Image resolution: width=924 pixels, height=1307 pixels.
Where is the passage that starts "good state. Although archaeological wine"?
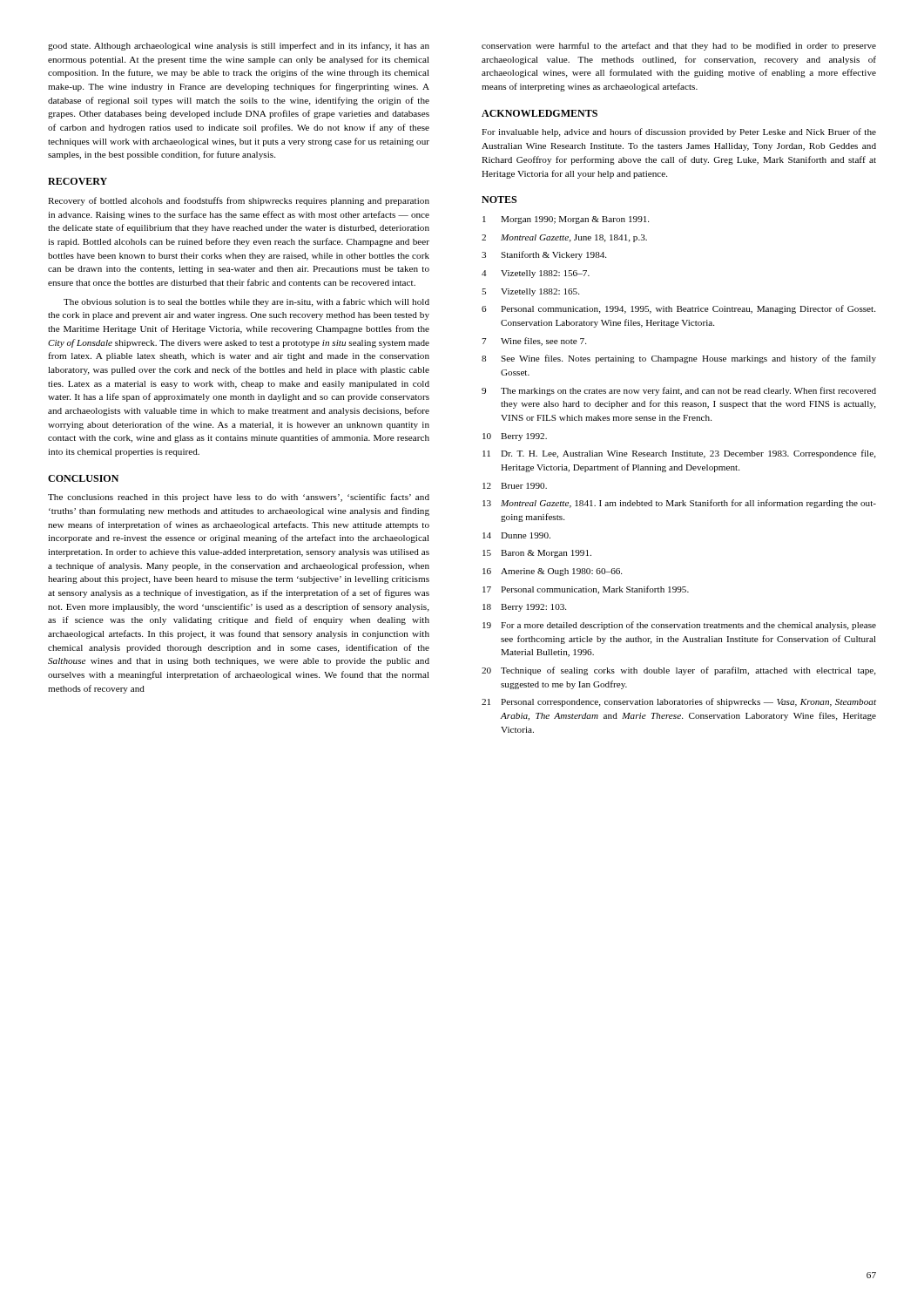(239, 101)
